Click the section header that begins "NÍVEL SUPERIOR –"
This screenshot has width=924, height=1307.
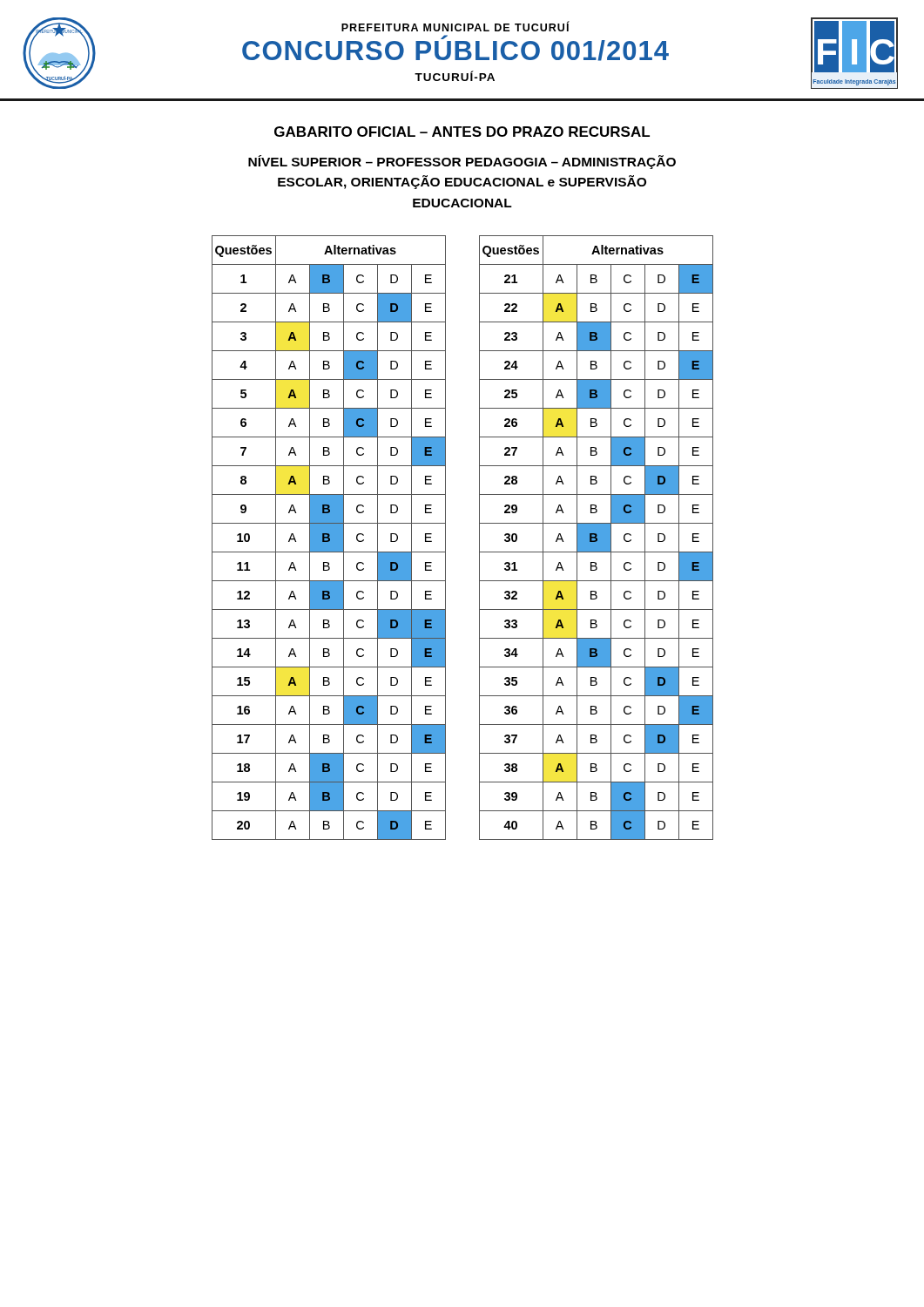[462, 182]
